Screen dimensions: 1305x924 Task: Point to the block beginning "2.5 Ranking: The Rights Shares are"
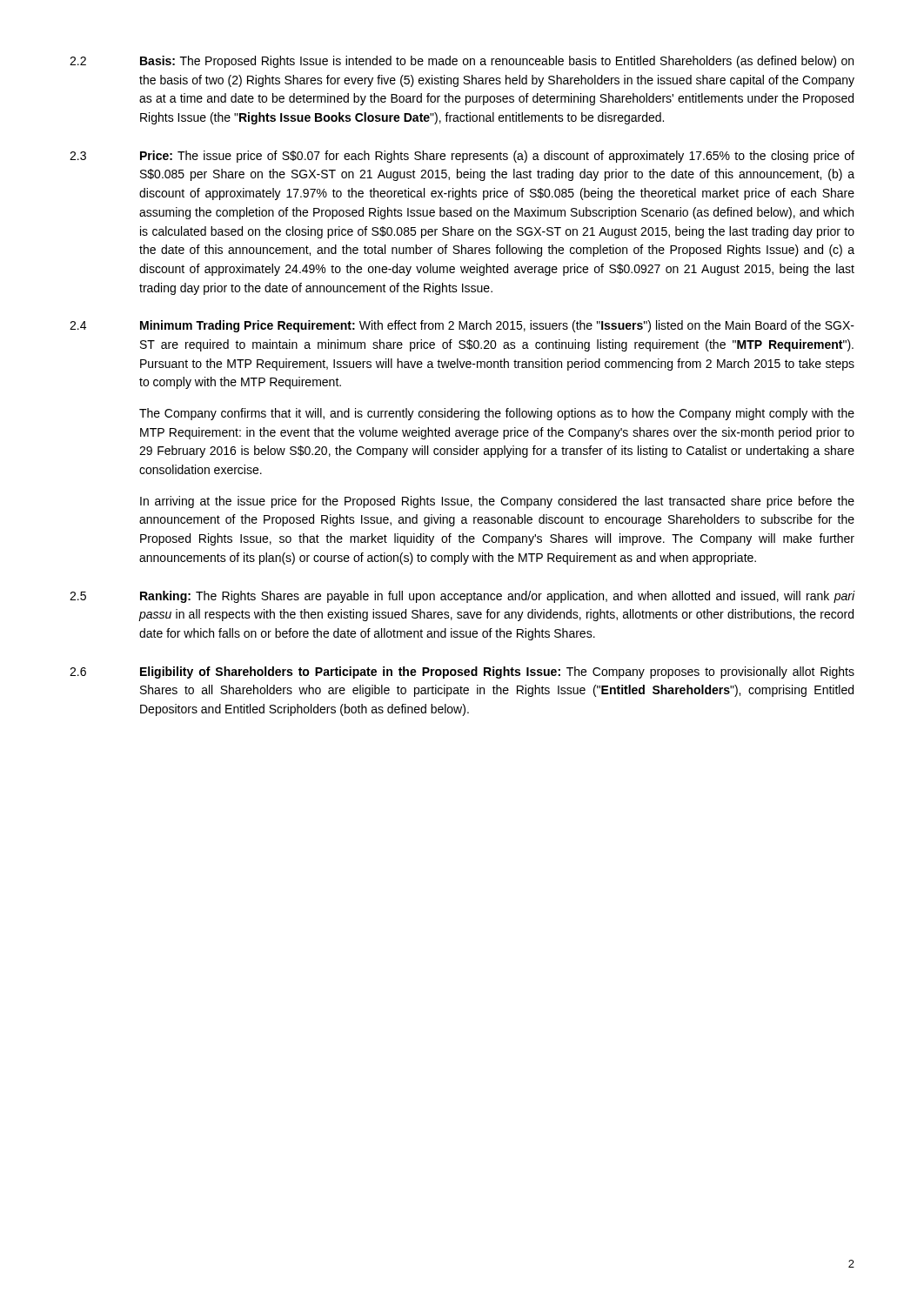[x=462, y=615]
